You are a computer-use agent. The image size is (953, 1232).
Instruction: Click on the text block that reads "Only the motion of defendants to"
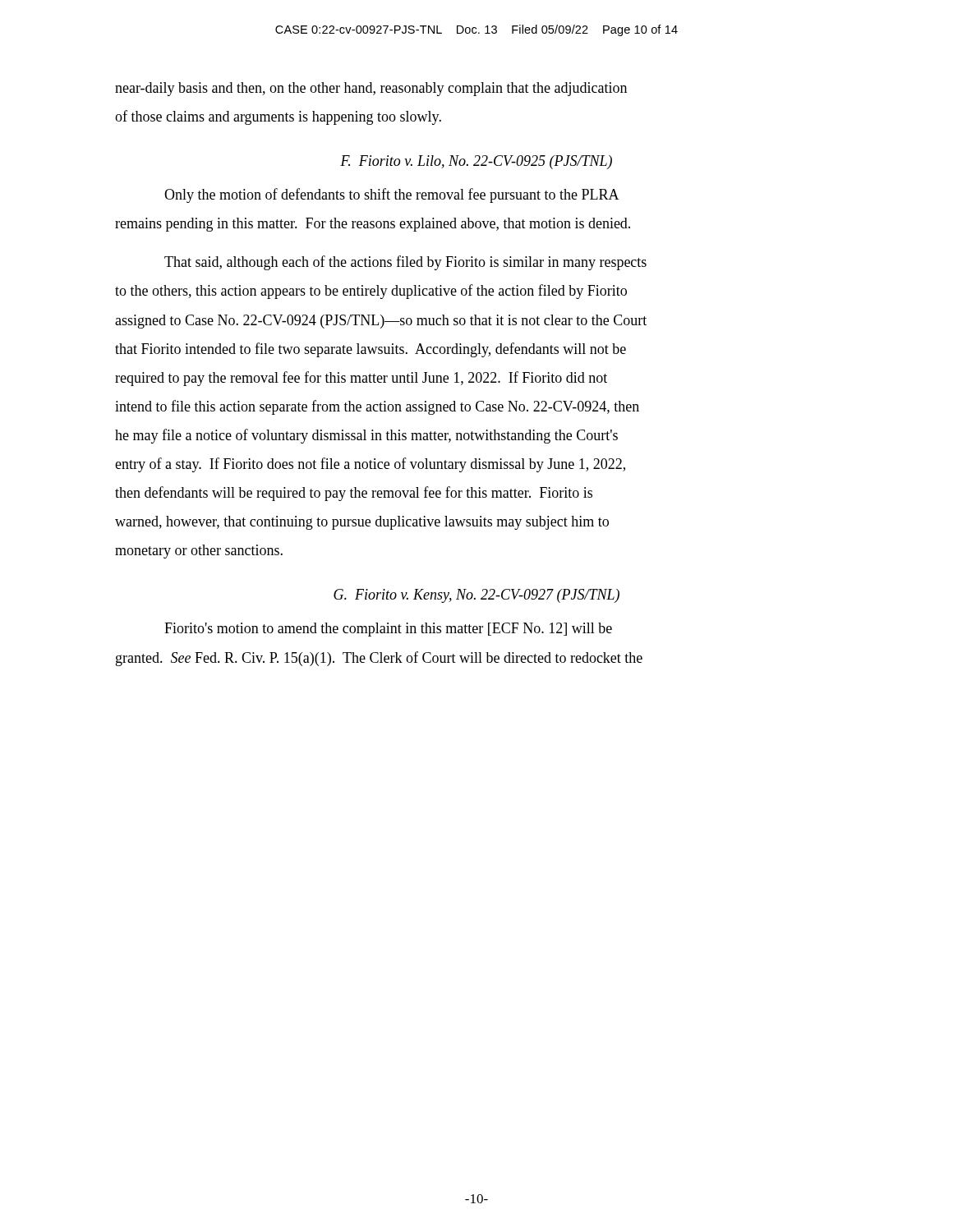coord(476,210)
